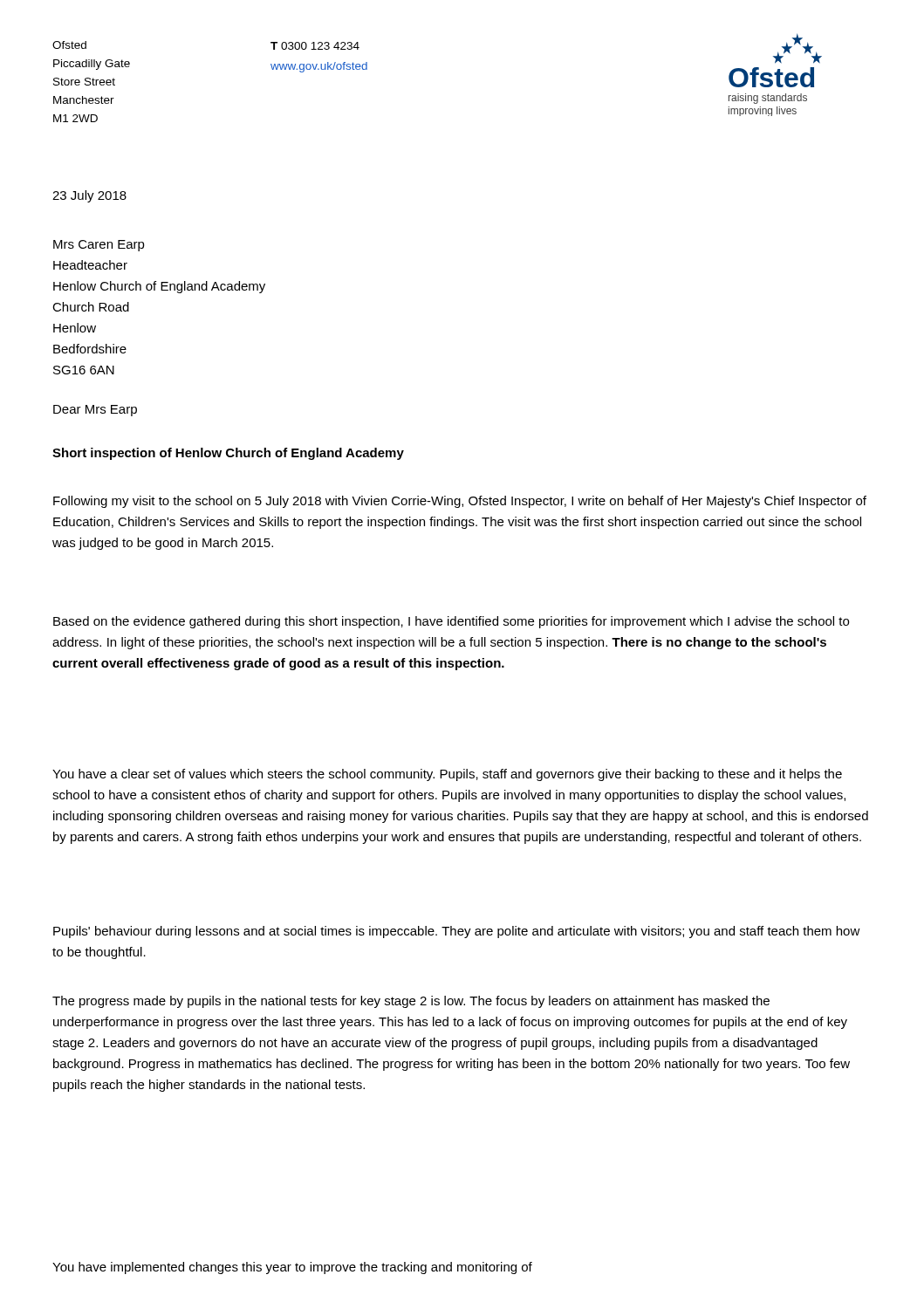Locate the passage starting "Short inspection of Henlow Church of"
The width and height of the screenshot is (924, 1309).
click(228, 452)
